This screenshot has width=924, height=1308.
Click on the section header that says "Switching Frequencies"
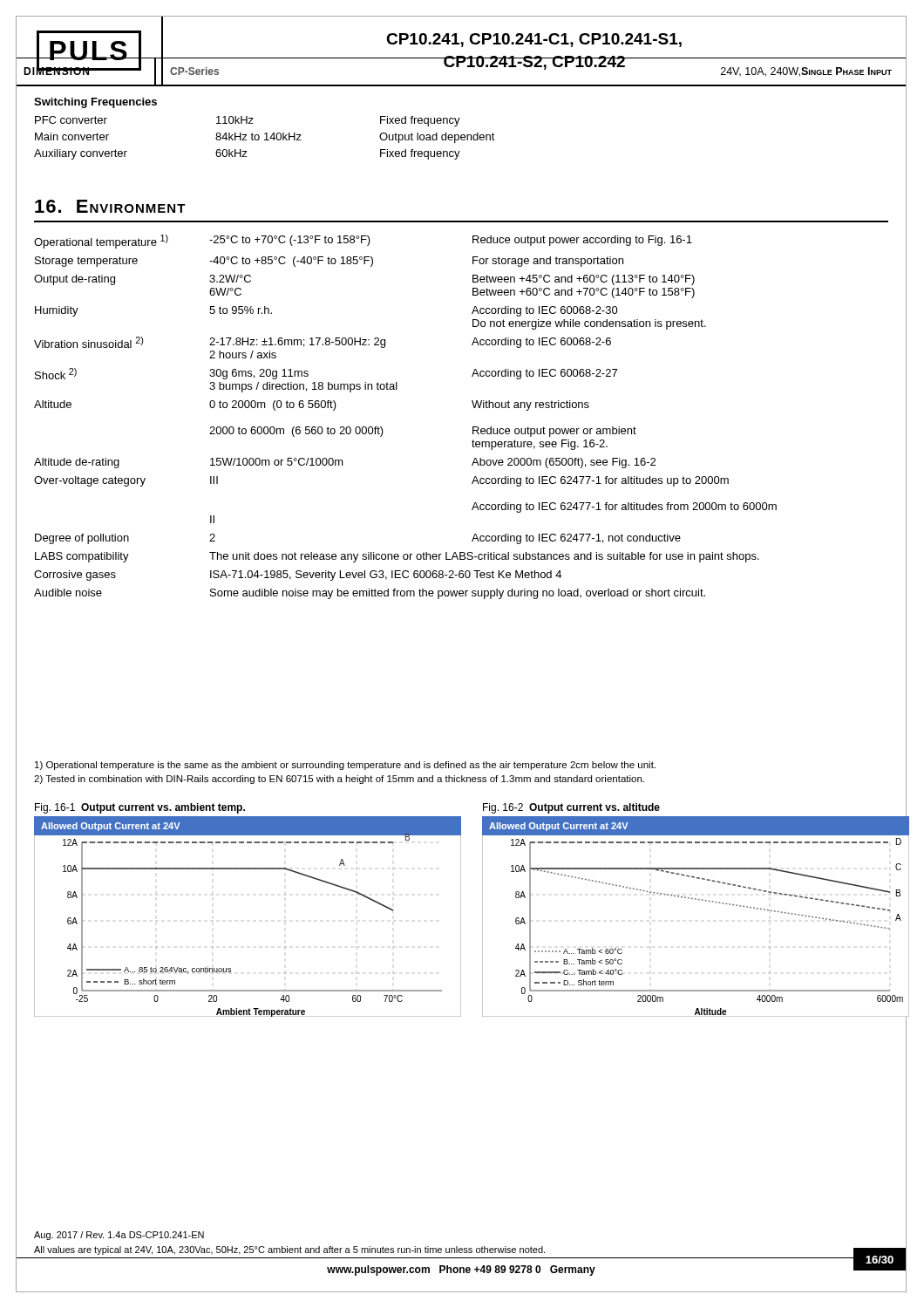tap(96, 102)
